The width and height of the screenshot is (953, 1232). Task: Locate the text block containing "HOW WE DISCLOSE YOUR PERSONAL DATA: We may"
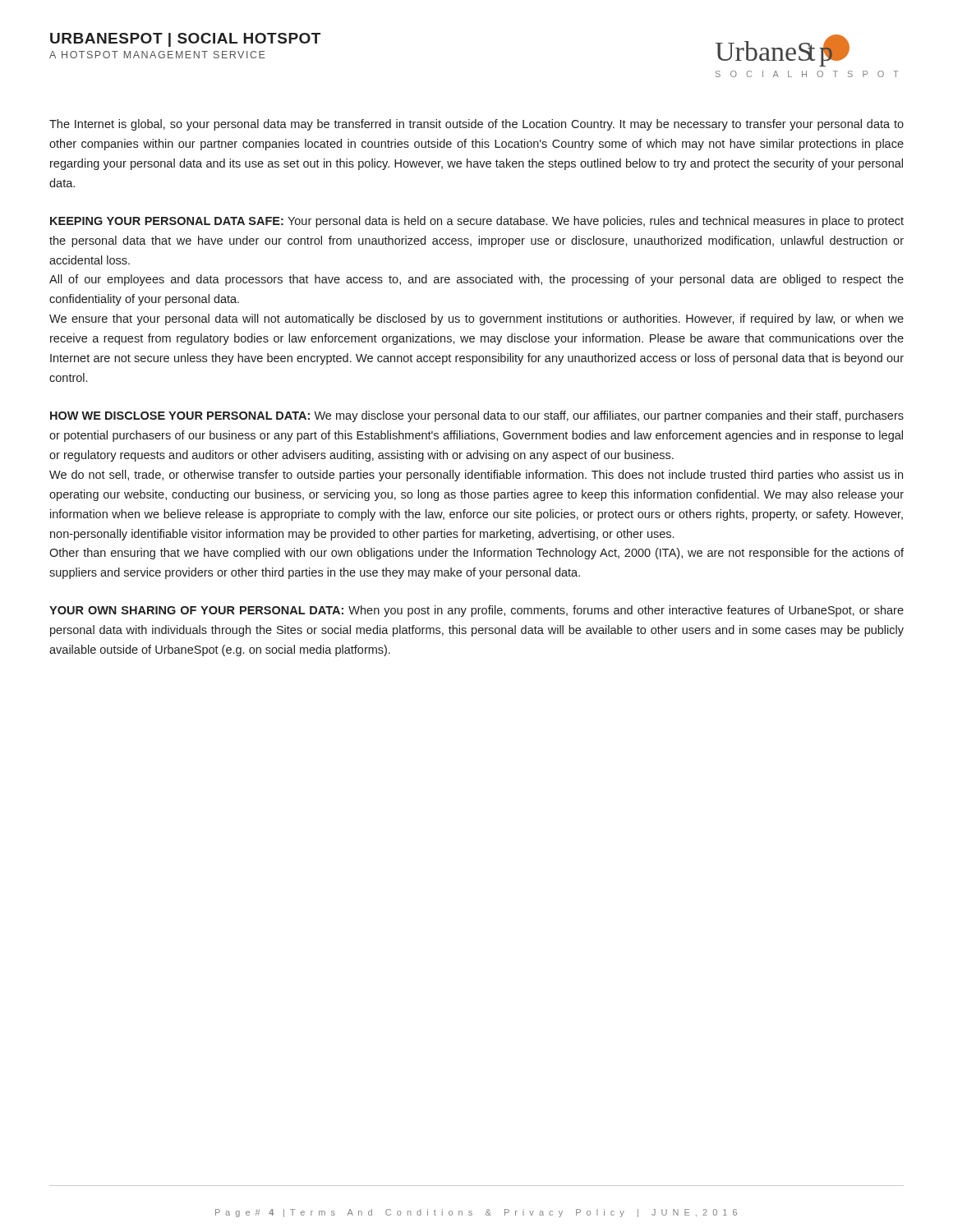tap(476, 494)
